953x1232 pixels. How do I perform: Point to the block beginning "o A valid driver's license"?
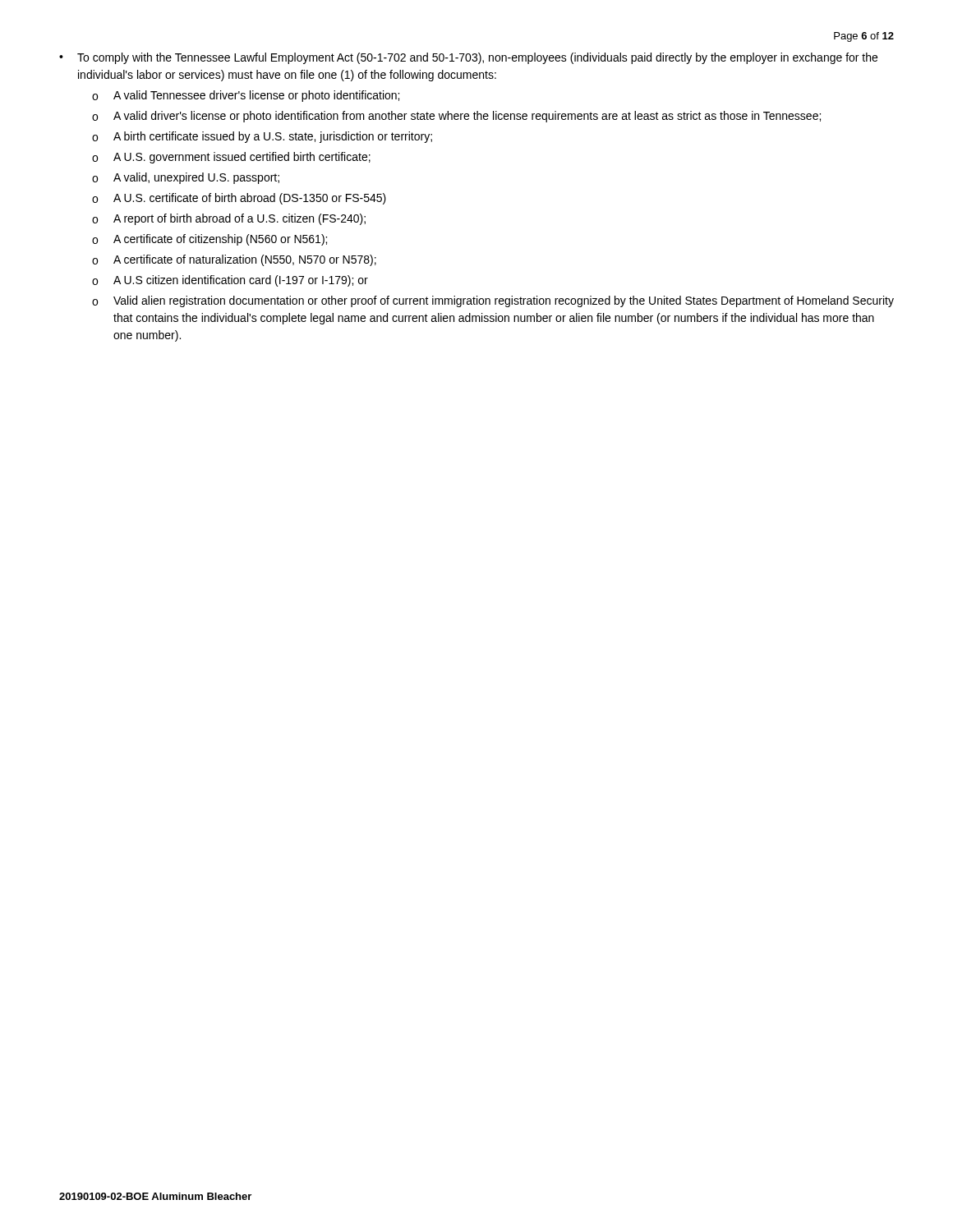coord(493,117)
